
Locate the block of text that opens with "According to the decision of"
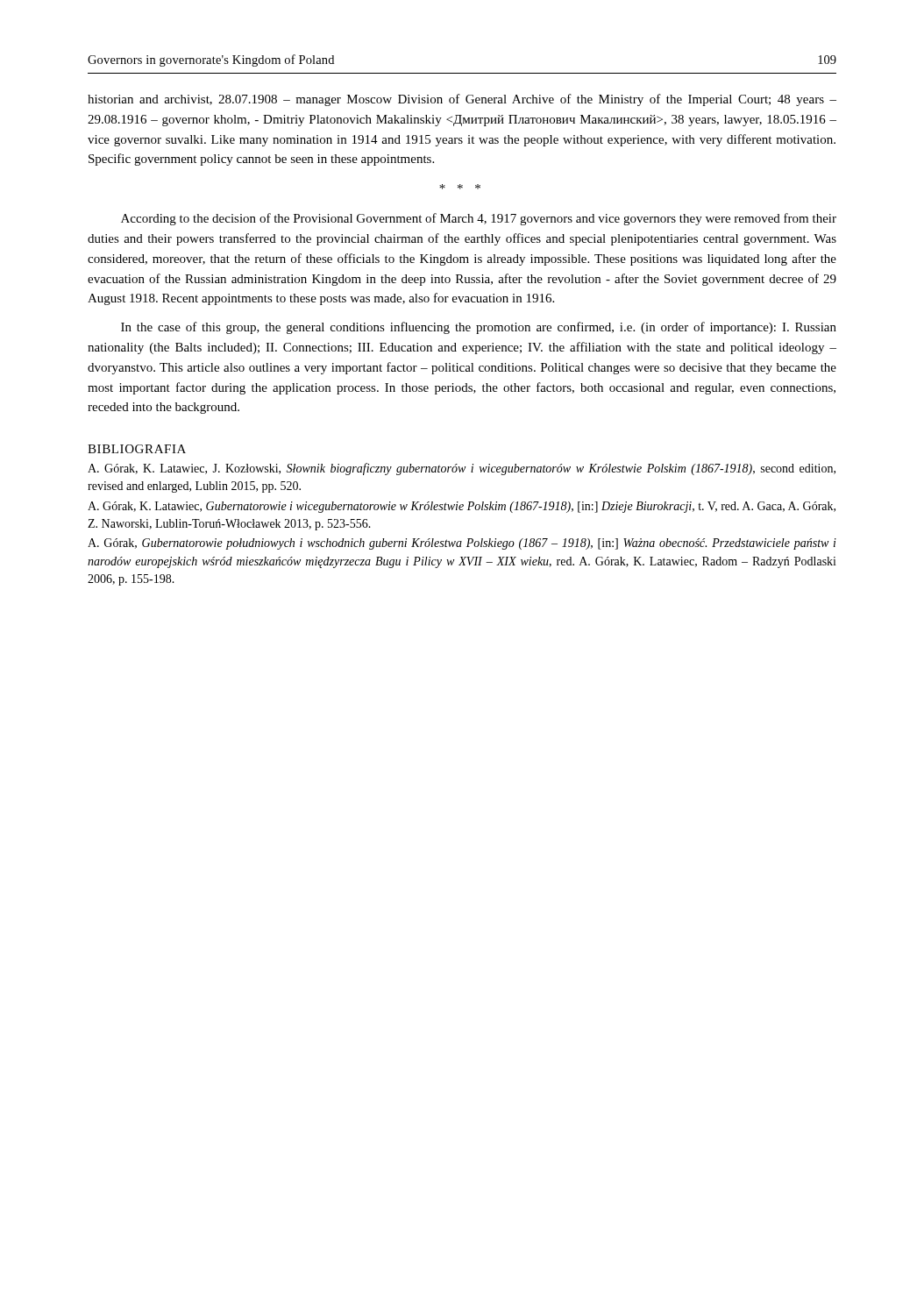point(462,259)
